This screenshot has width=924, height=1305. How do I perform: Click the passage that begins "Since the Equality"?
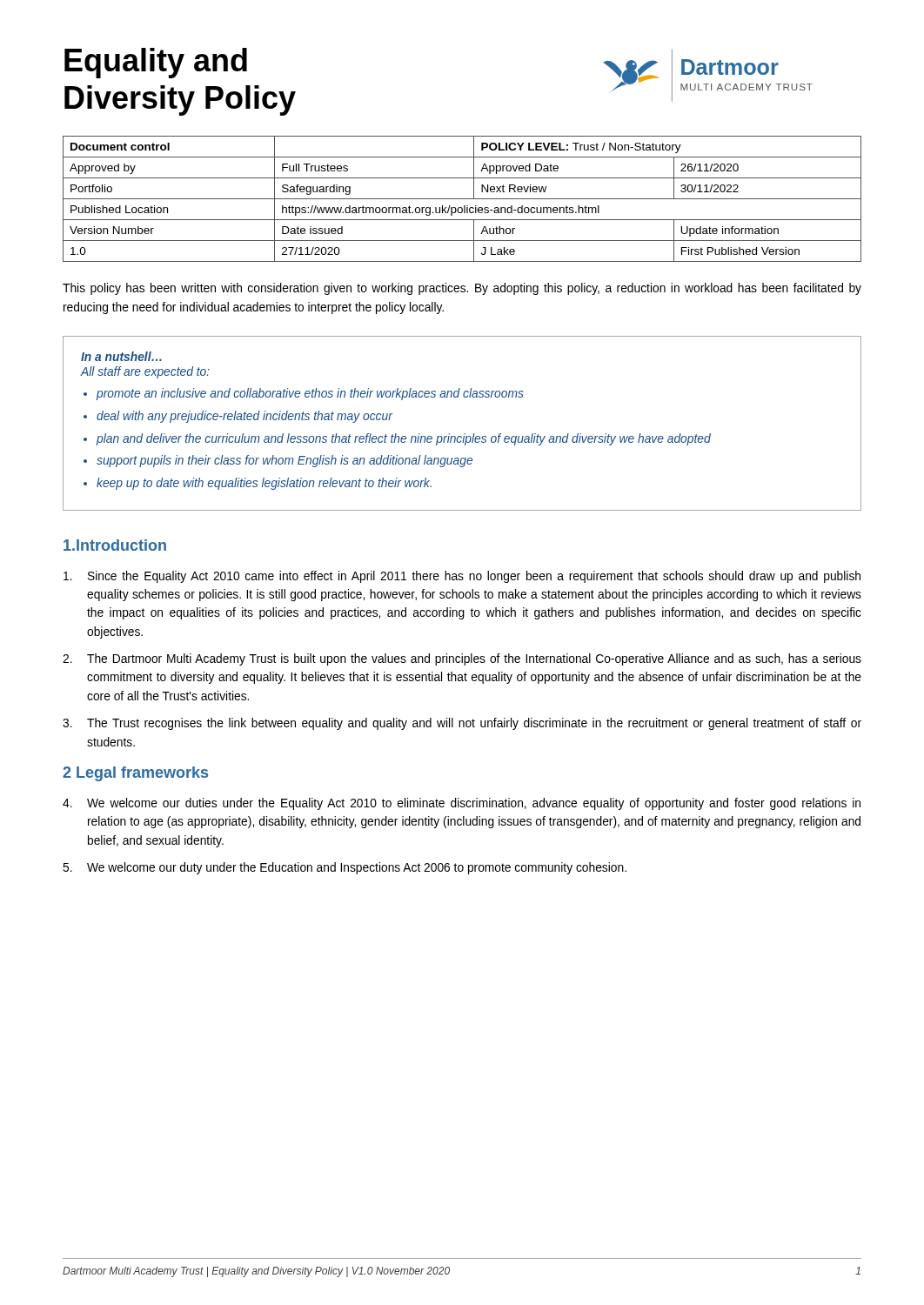tap(462, 604)
